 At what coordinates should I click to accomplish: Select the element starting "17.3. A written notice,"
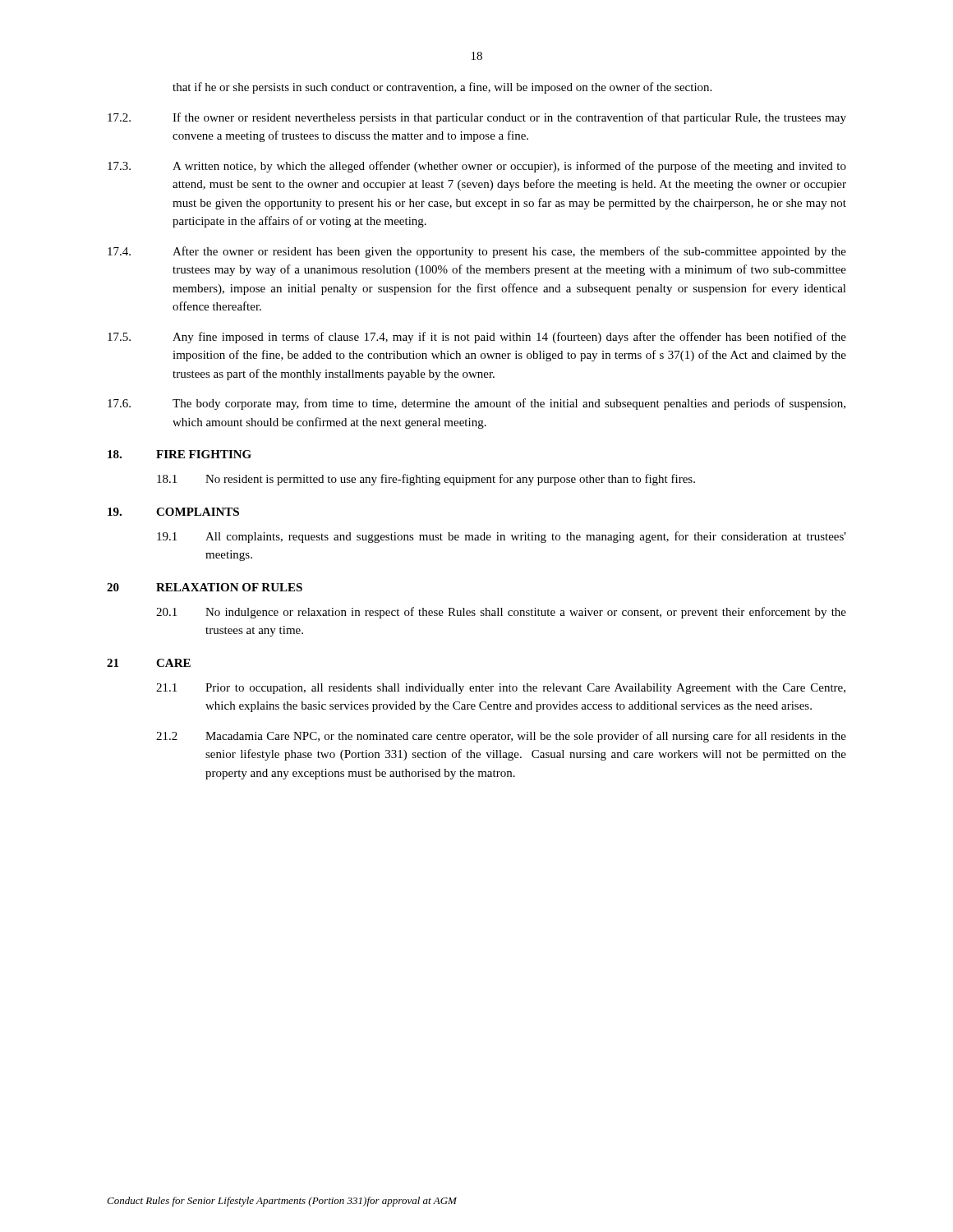tap(476, 193)
